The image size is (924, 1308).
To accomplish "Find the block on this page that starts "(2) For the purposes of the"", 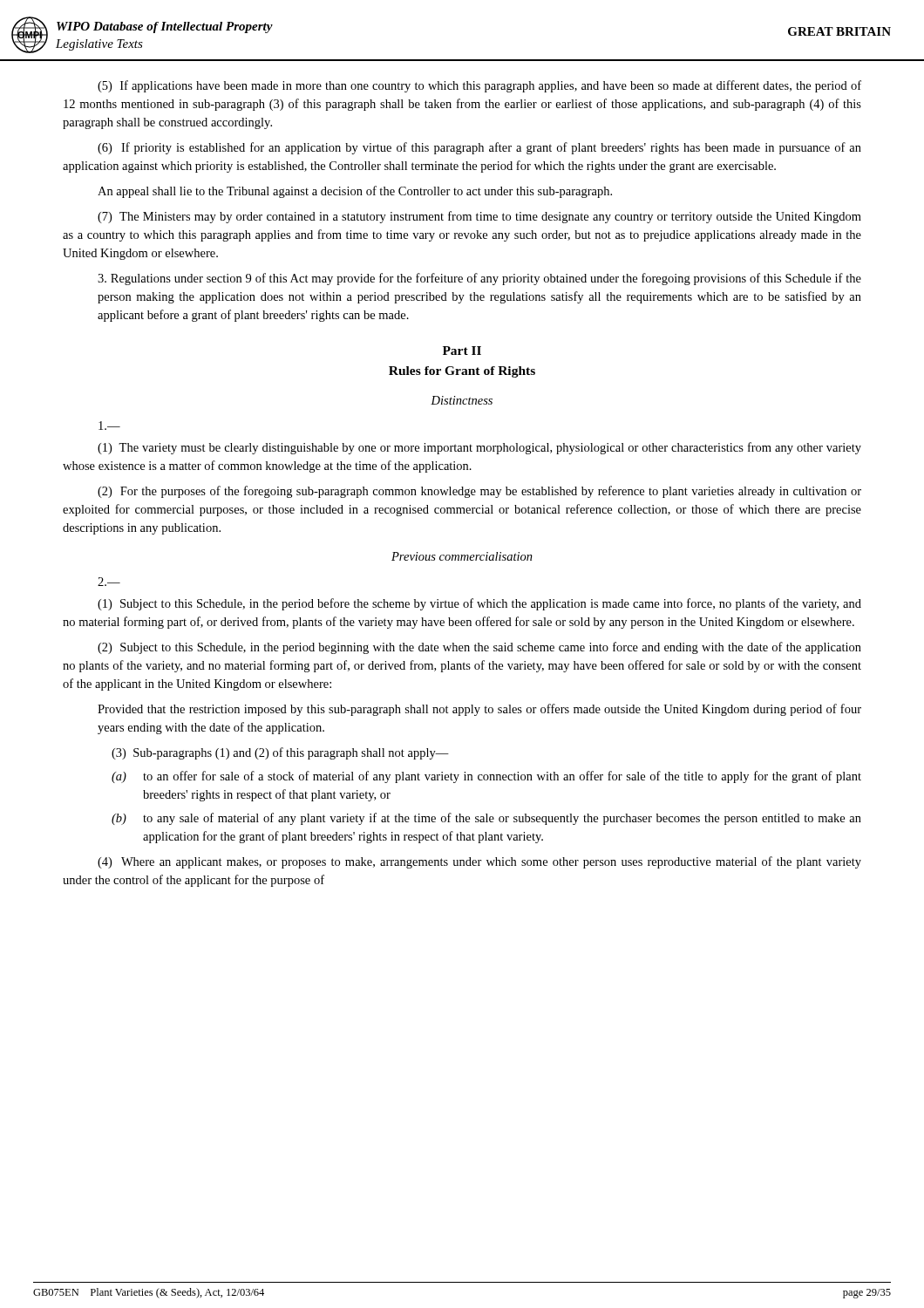I will pyautogui.click(x=462, y=509).
